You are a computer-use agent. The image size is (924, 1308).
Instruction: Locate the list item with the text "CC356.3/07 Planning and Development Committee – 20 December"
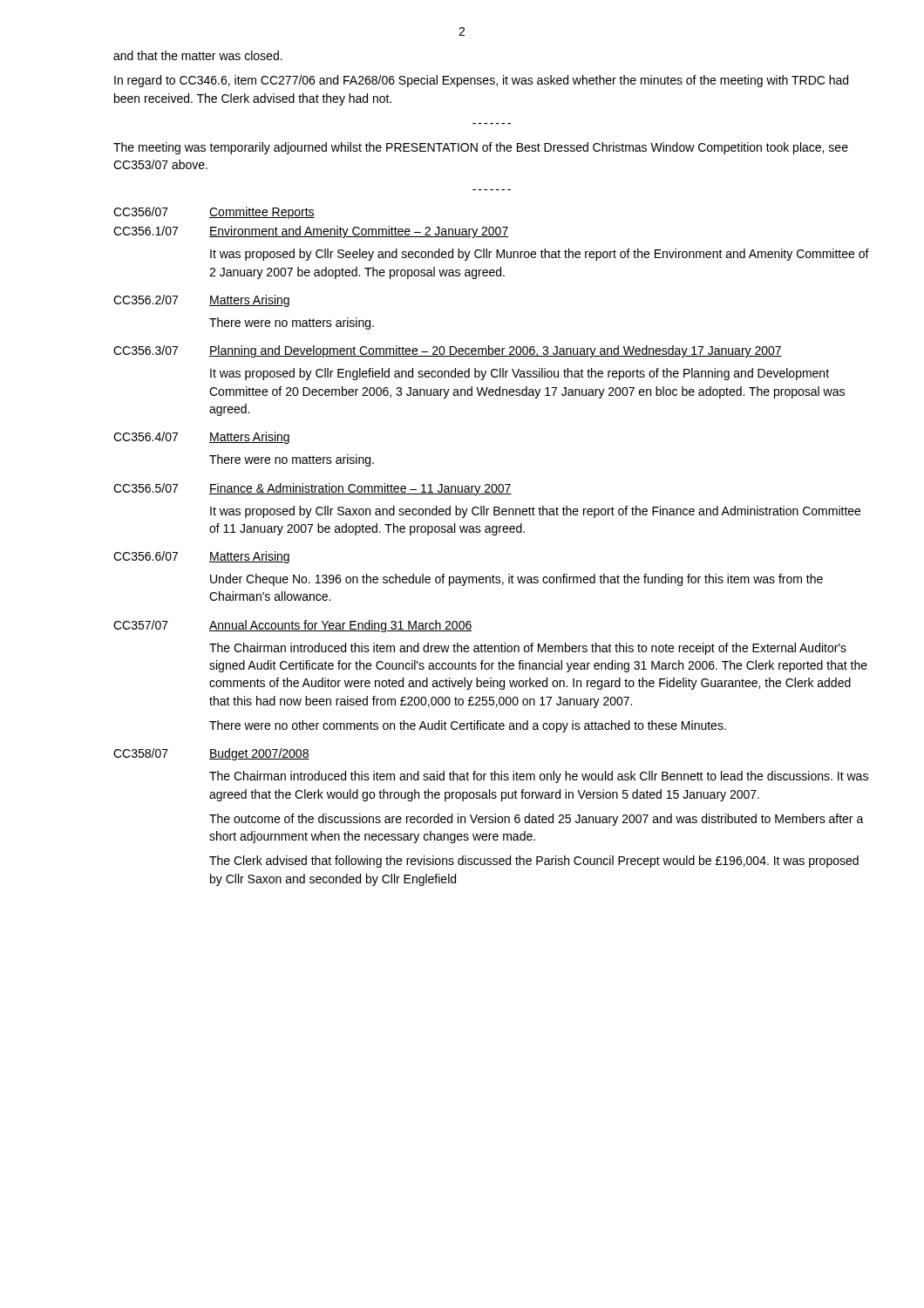(x=492, y=351)
